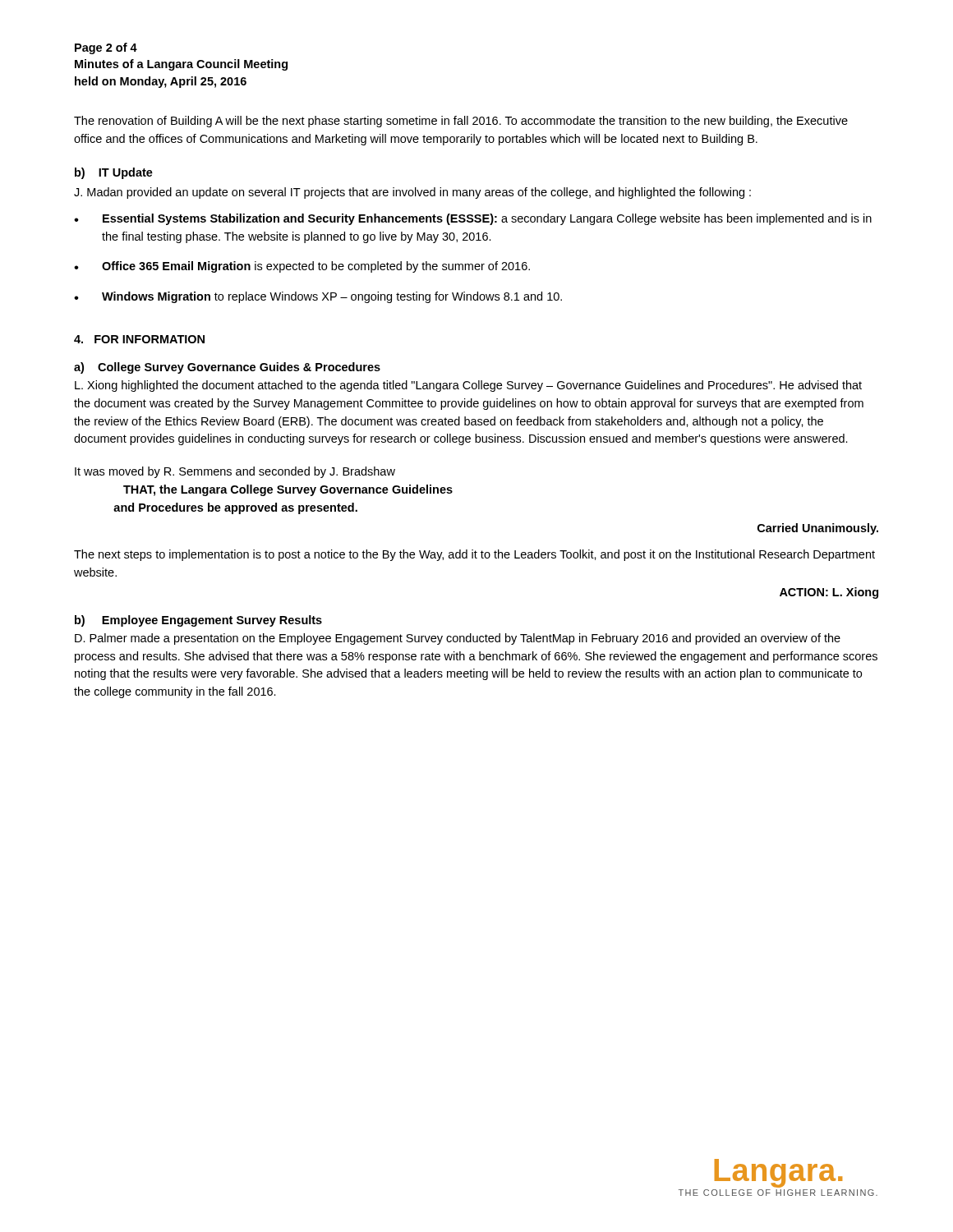Point to "b) IT Update"
The width and height of the screenshot is (953, 1232).
click(x=113, y=173)
